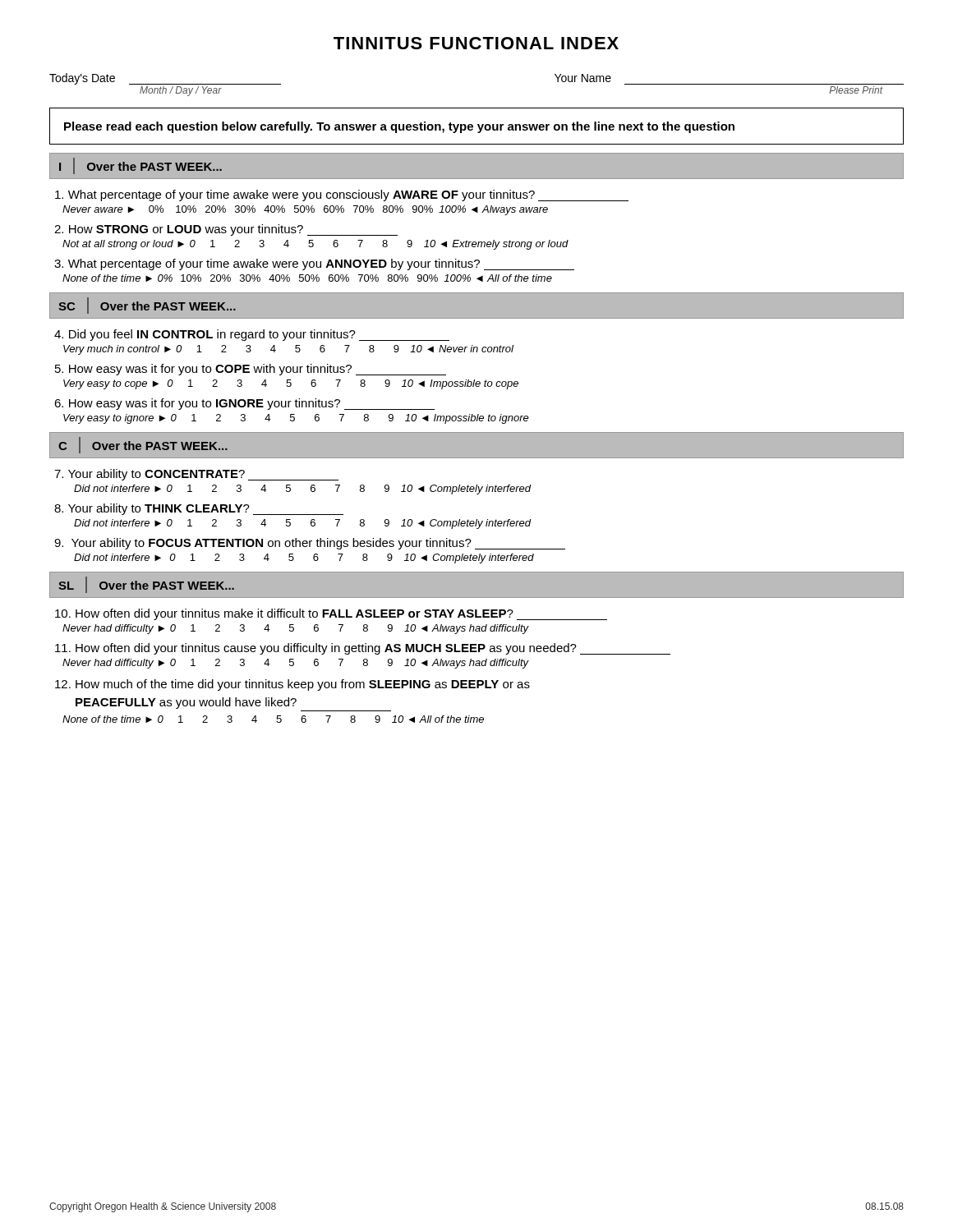The width and height of the screenshot is (953, 1232).
Task: Point to the block beginning "Very much in control ► 0"
Action: click(x=288, y=349)
